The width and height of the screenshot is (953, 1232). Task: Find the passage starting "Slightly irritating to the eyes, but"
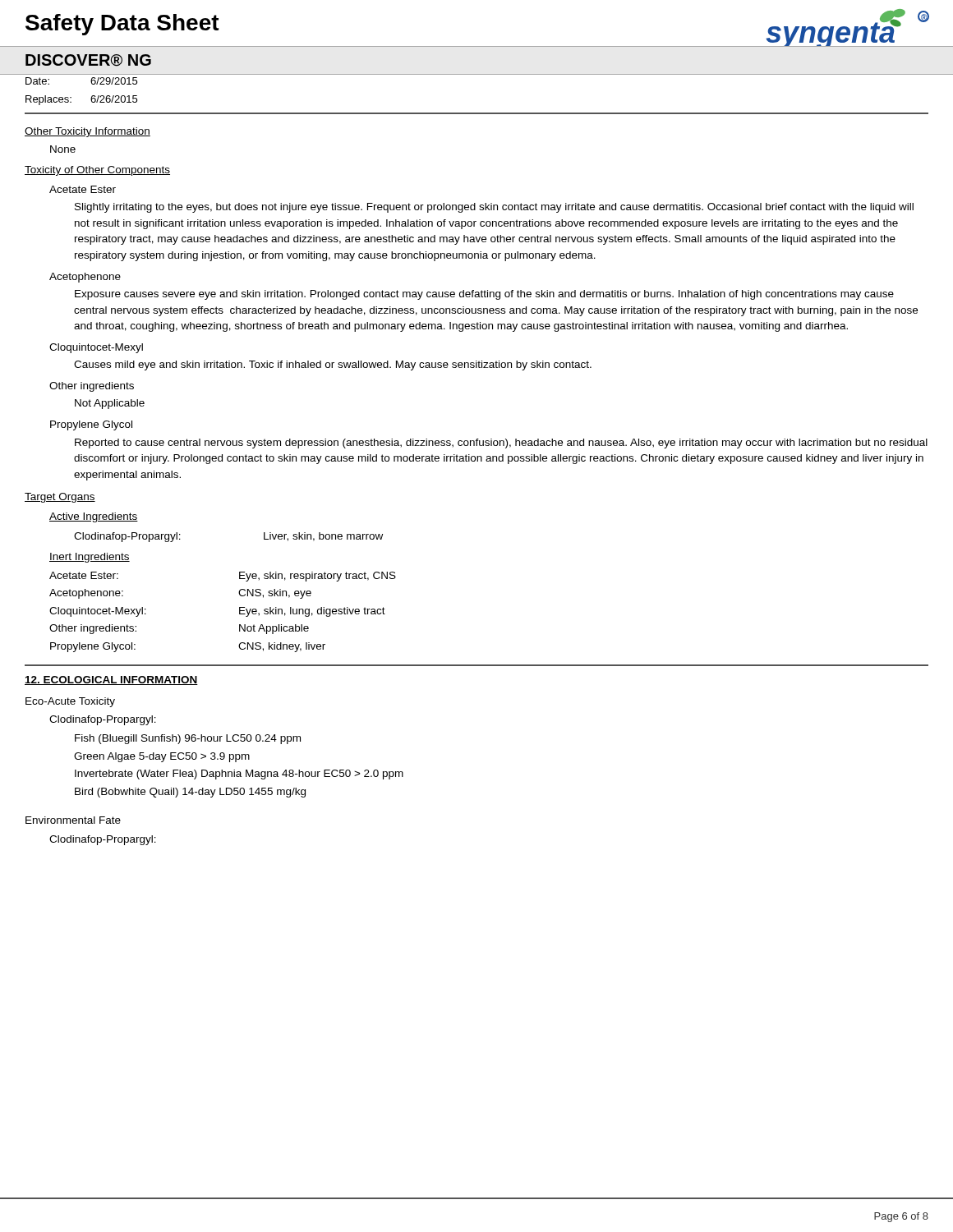[x=494, y=231]
